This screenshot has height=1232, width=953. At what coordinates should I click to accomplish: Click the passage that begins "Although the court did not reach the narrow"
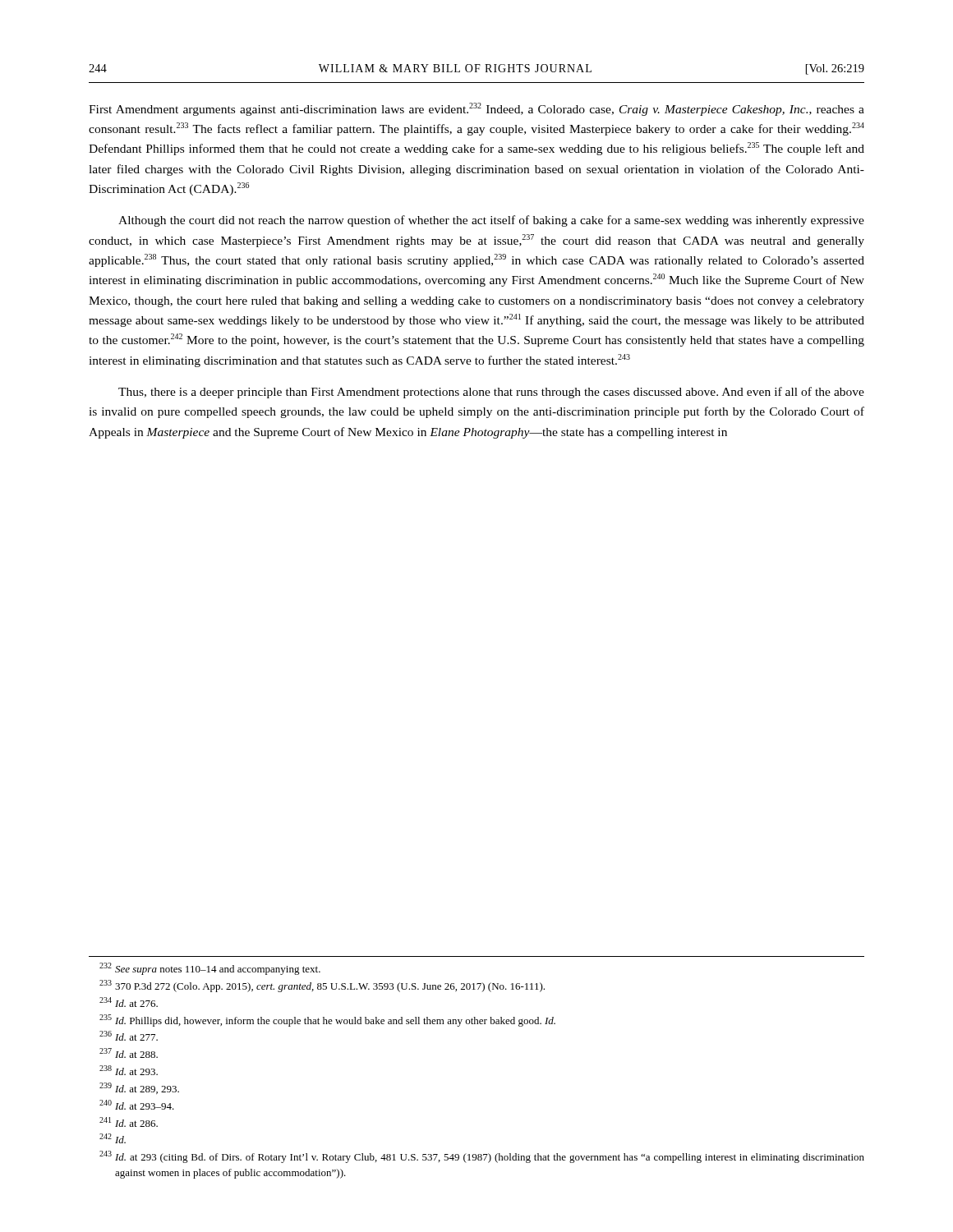[x=476, y=290]
